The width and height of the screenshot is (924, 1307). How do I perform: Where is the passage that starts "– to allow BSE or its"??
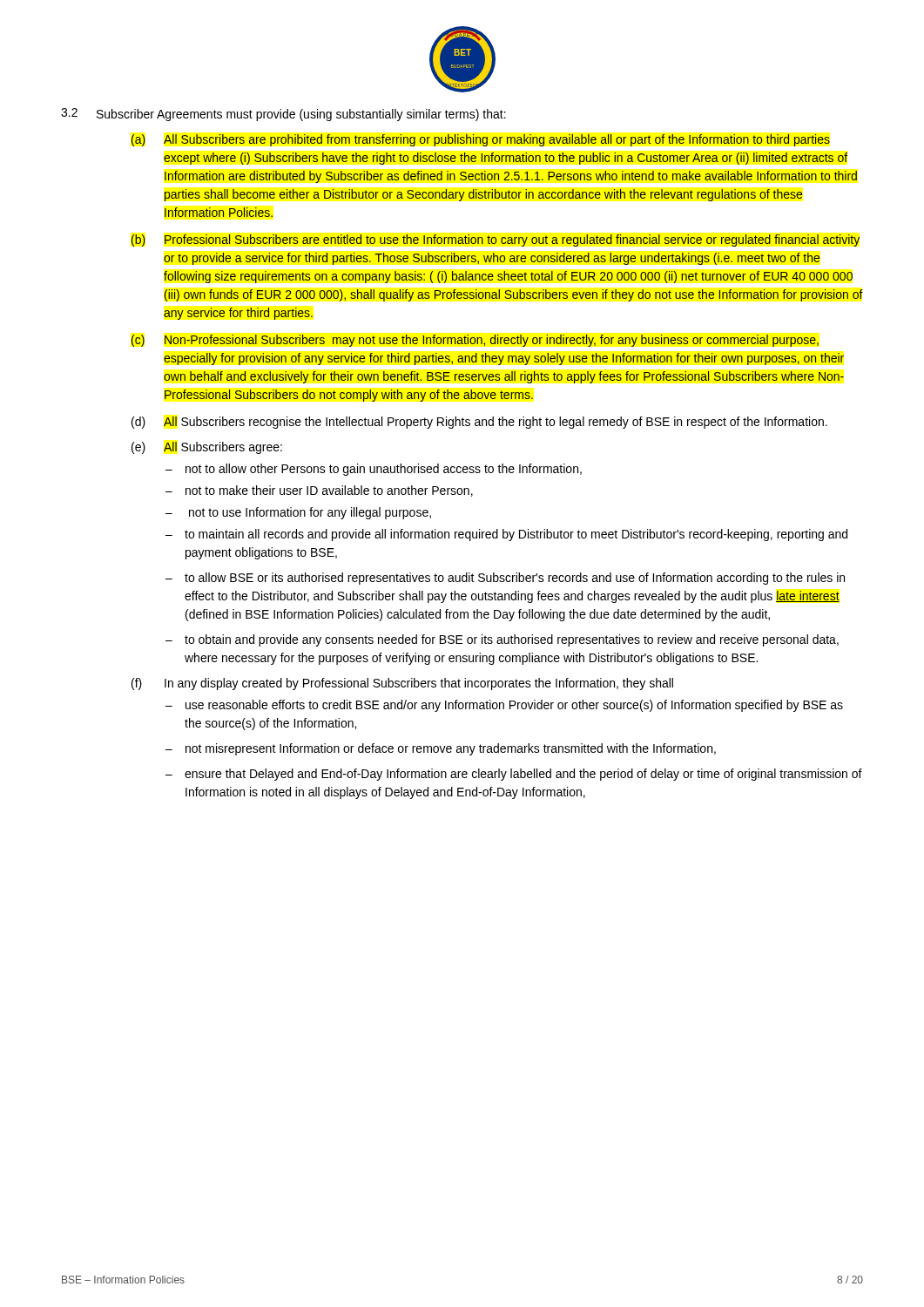tap(514, 596)
